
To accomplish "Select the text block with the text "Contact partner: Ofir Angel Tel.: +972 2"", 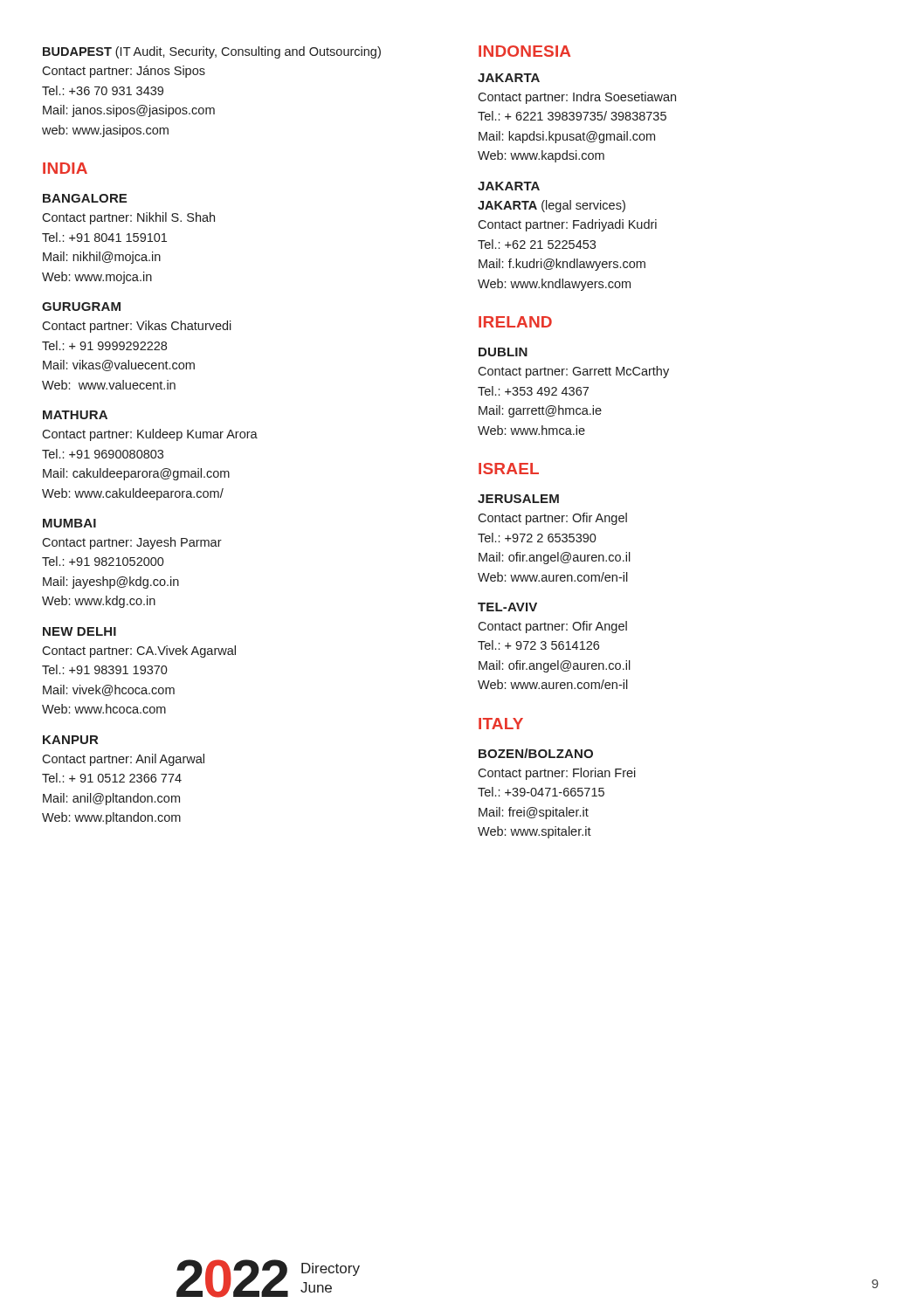I will pos(552,519).
